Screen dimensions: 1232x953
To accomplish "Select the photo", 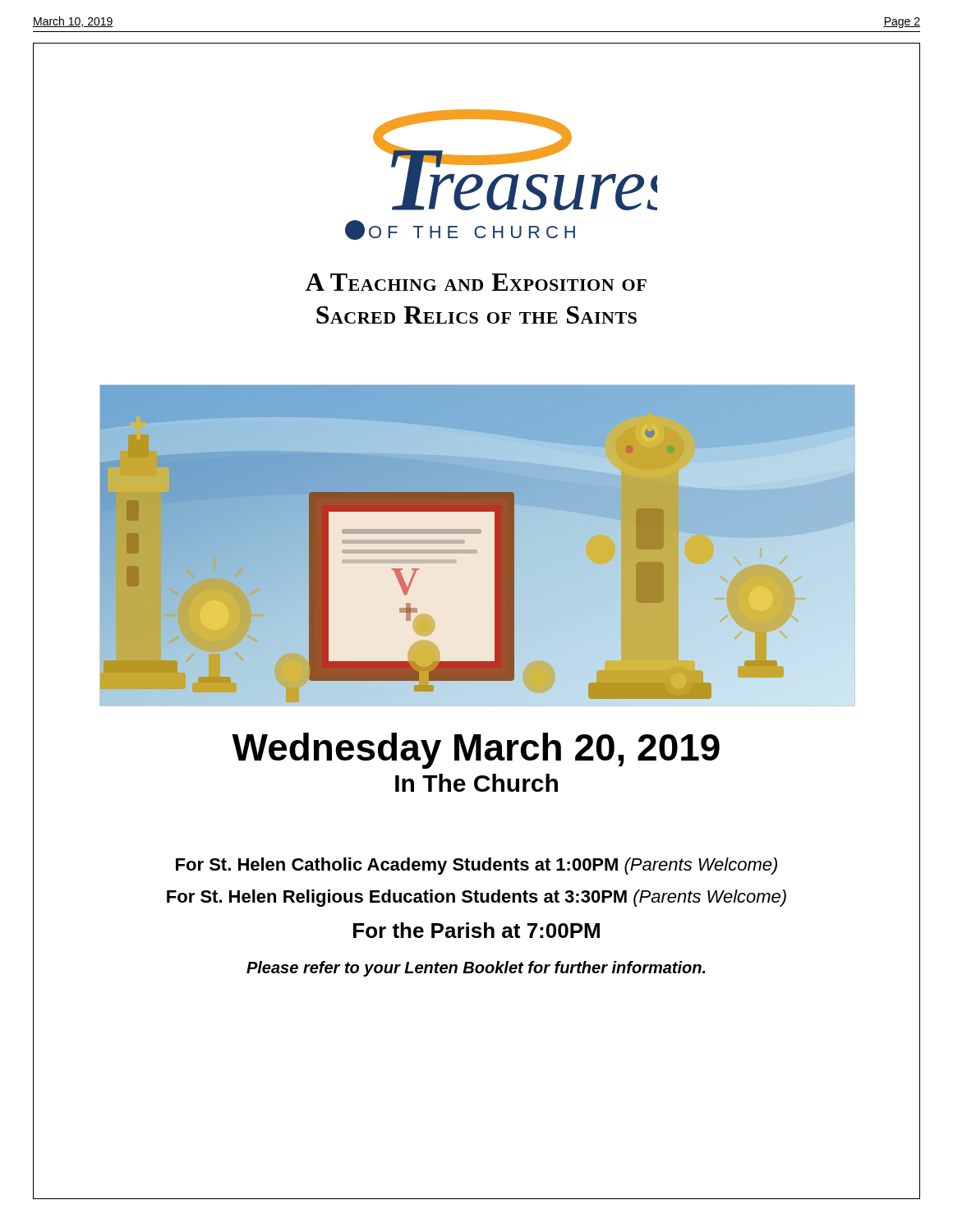I will point(476,545).
